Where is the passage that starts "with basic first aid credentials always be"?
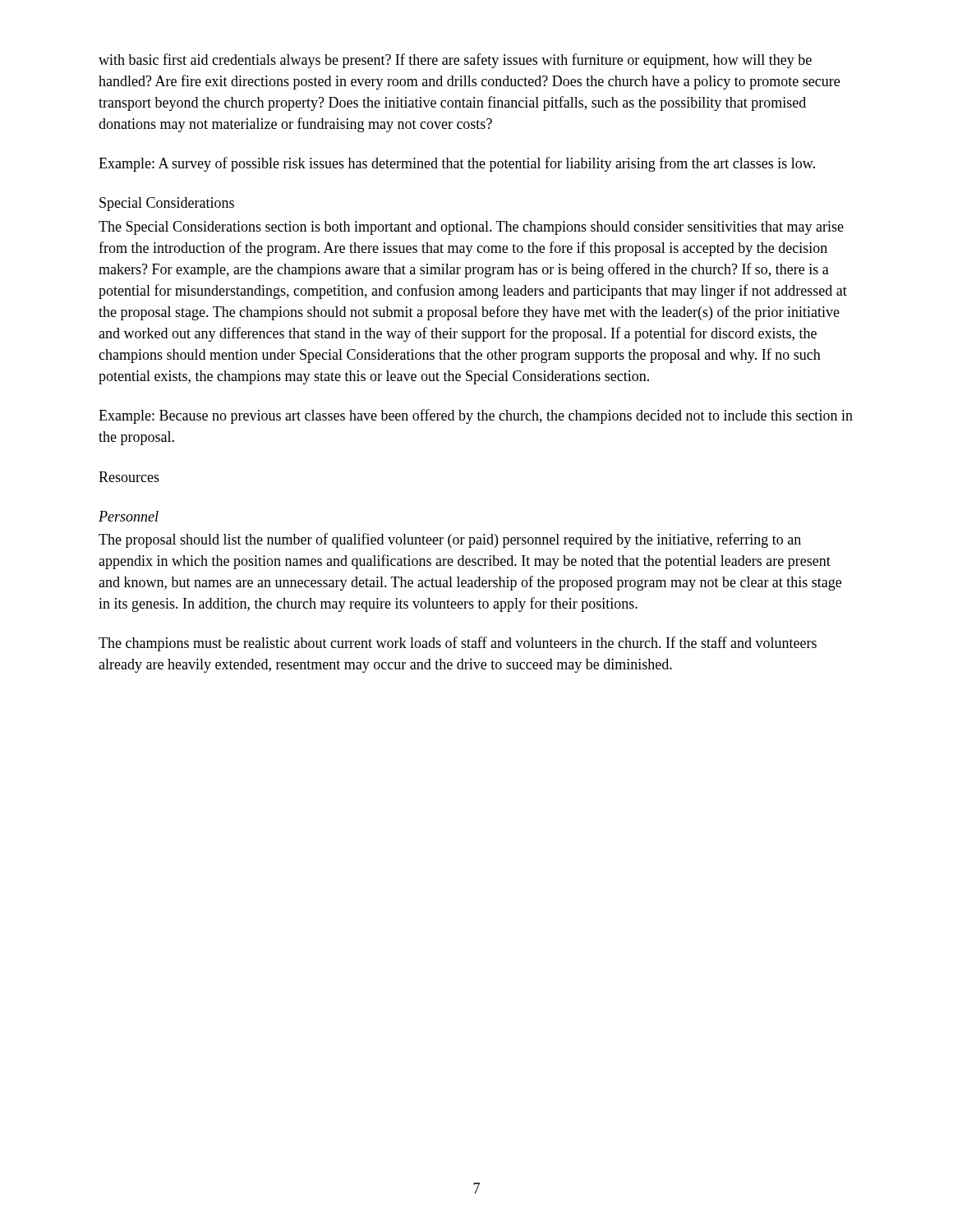 pos(476,92)
